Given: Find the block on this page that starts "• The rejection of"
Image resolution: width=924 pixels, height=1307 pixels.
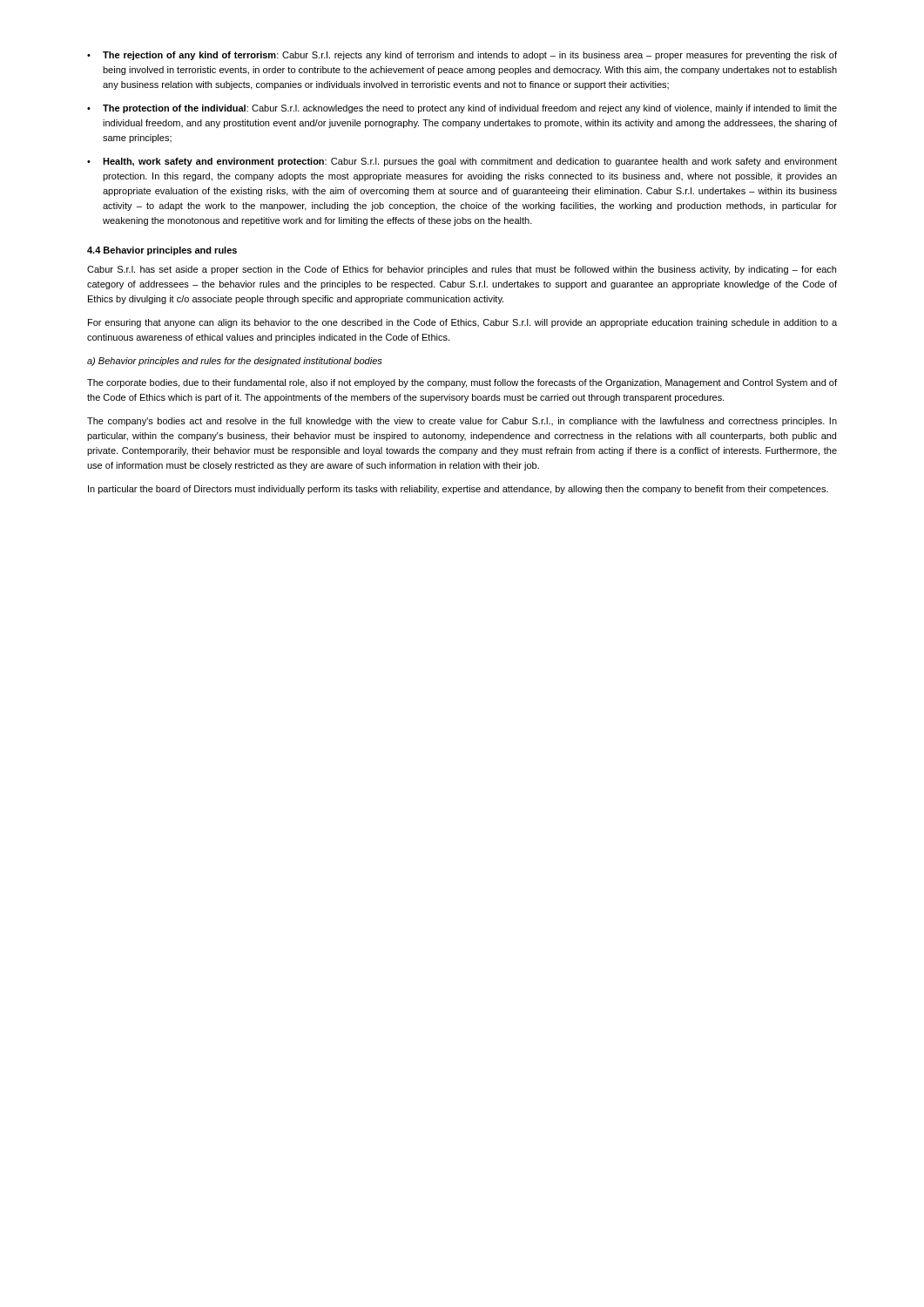Looking at the screenshot, I should pos(462,70).
